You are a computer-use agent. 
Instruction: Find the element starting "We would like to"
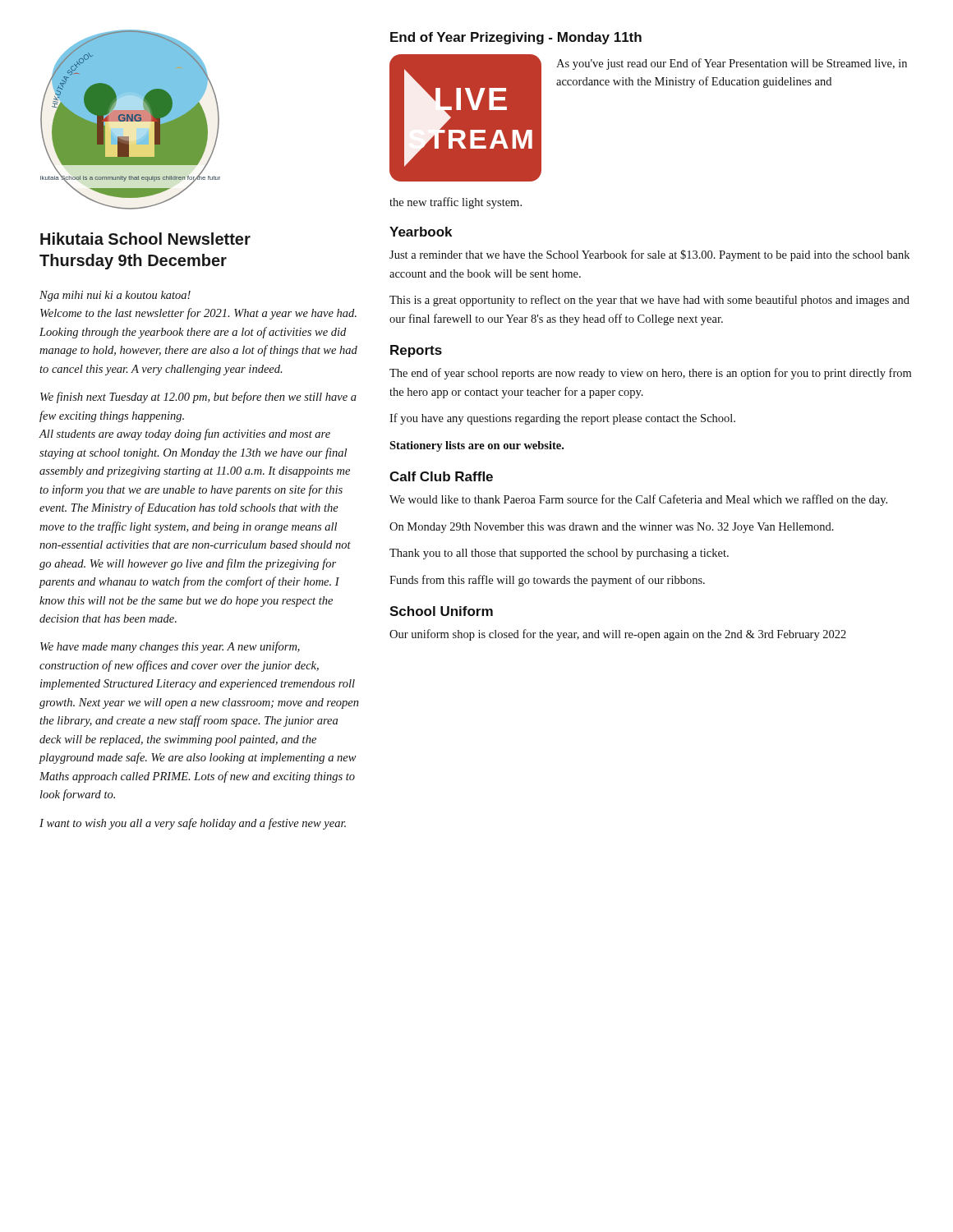tap(651, 540)
